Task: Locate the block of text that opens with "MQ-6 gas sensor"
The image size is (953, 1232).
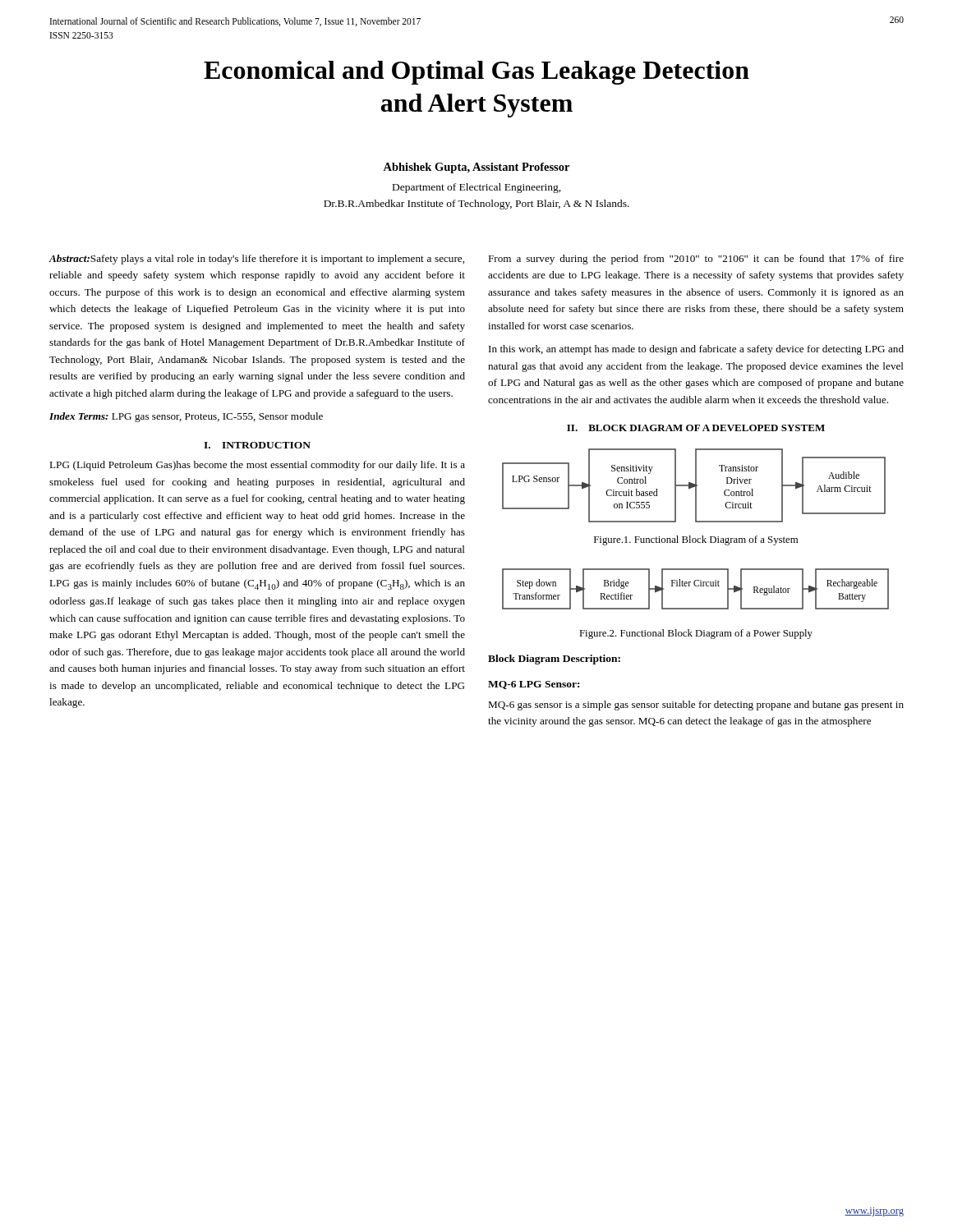Action: point(696,712)
